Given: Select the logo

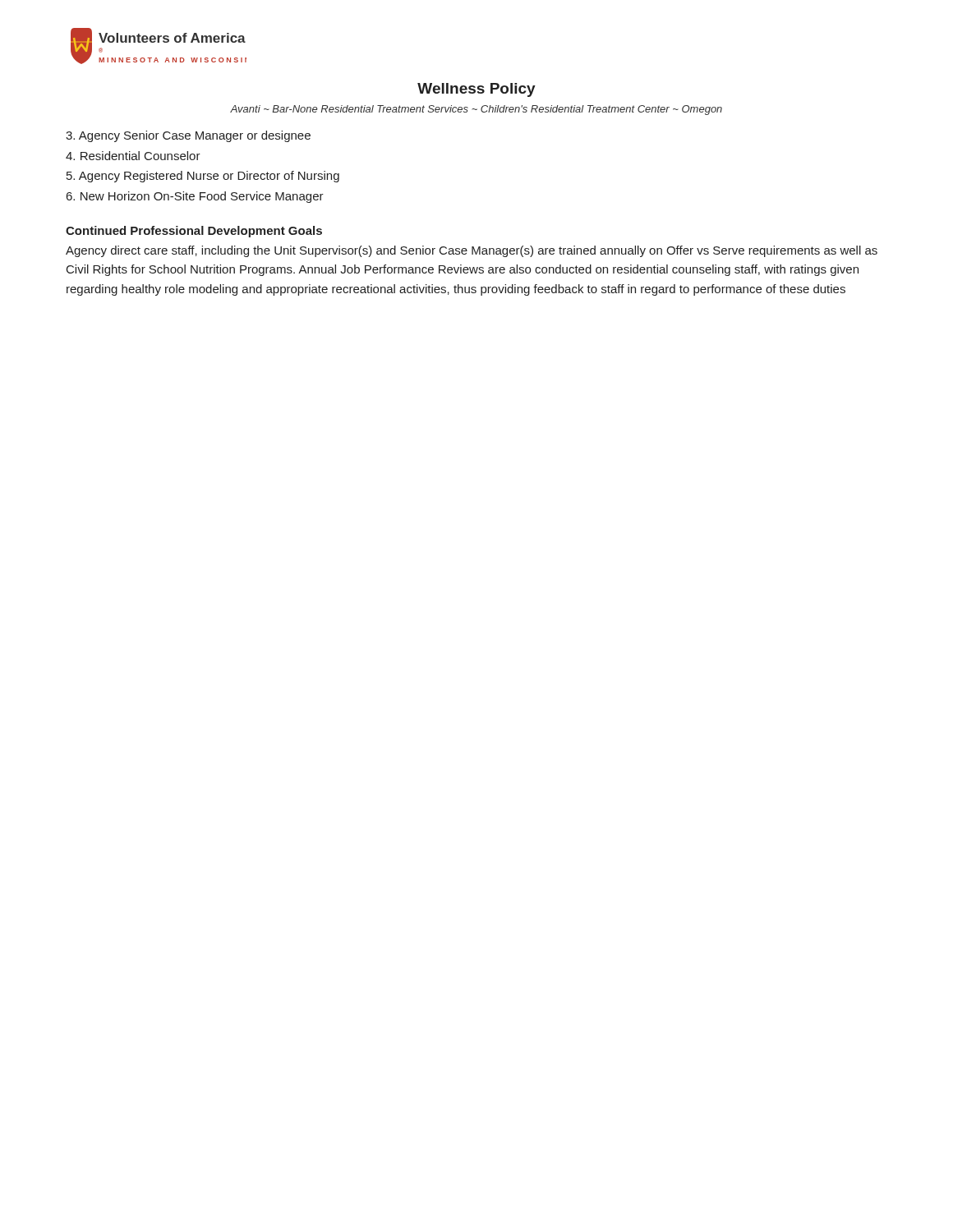Looking at the screenshot, I should click(x=156, y=47).
